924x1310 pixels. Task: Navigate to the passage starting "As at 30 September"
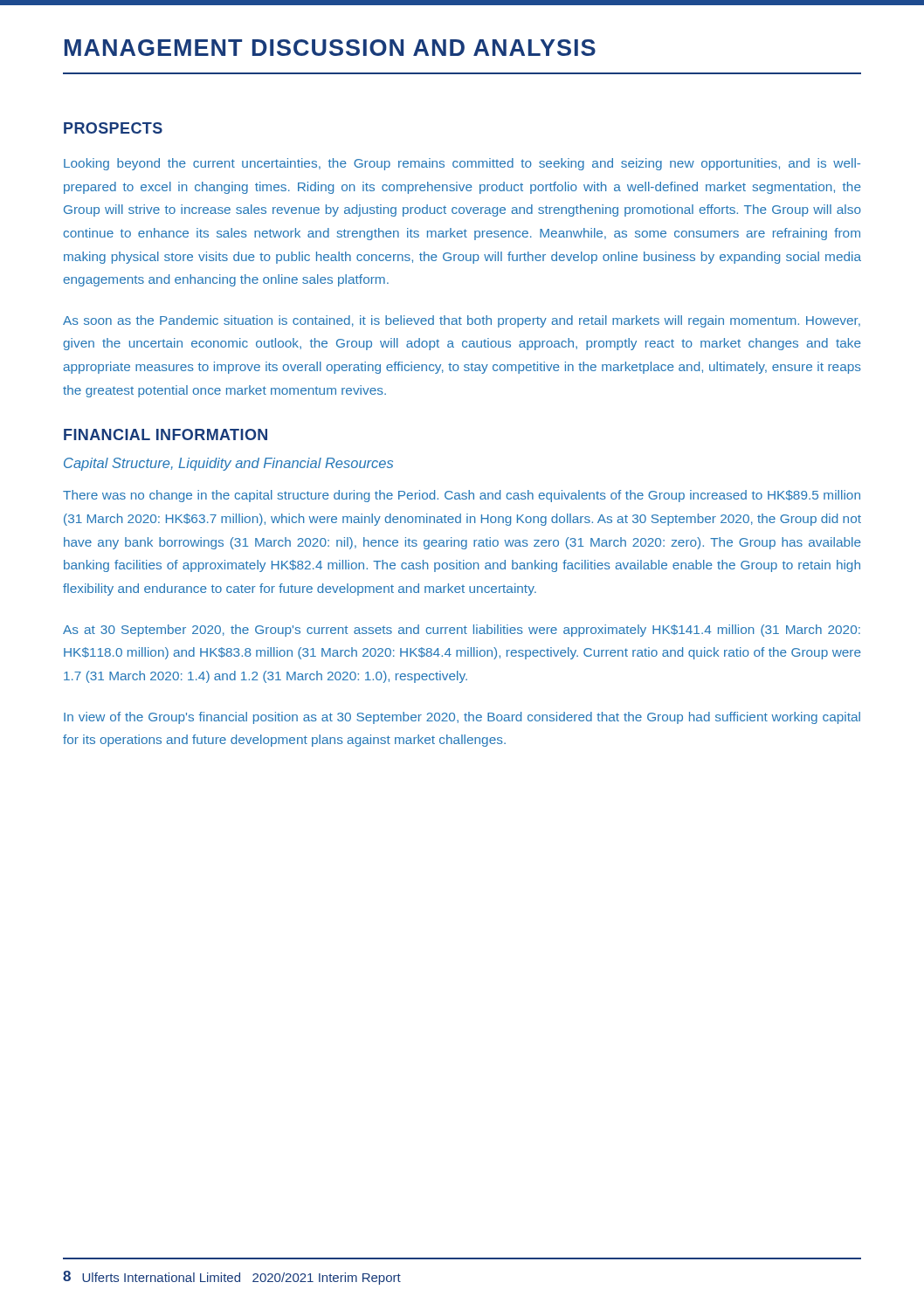pyautogui.click(x=462, y=652)
